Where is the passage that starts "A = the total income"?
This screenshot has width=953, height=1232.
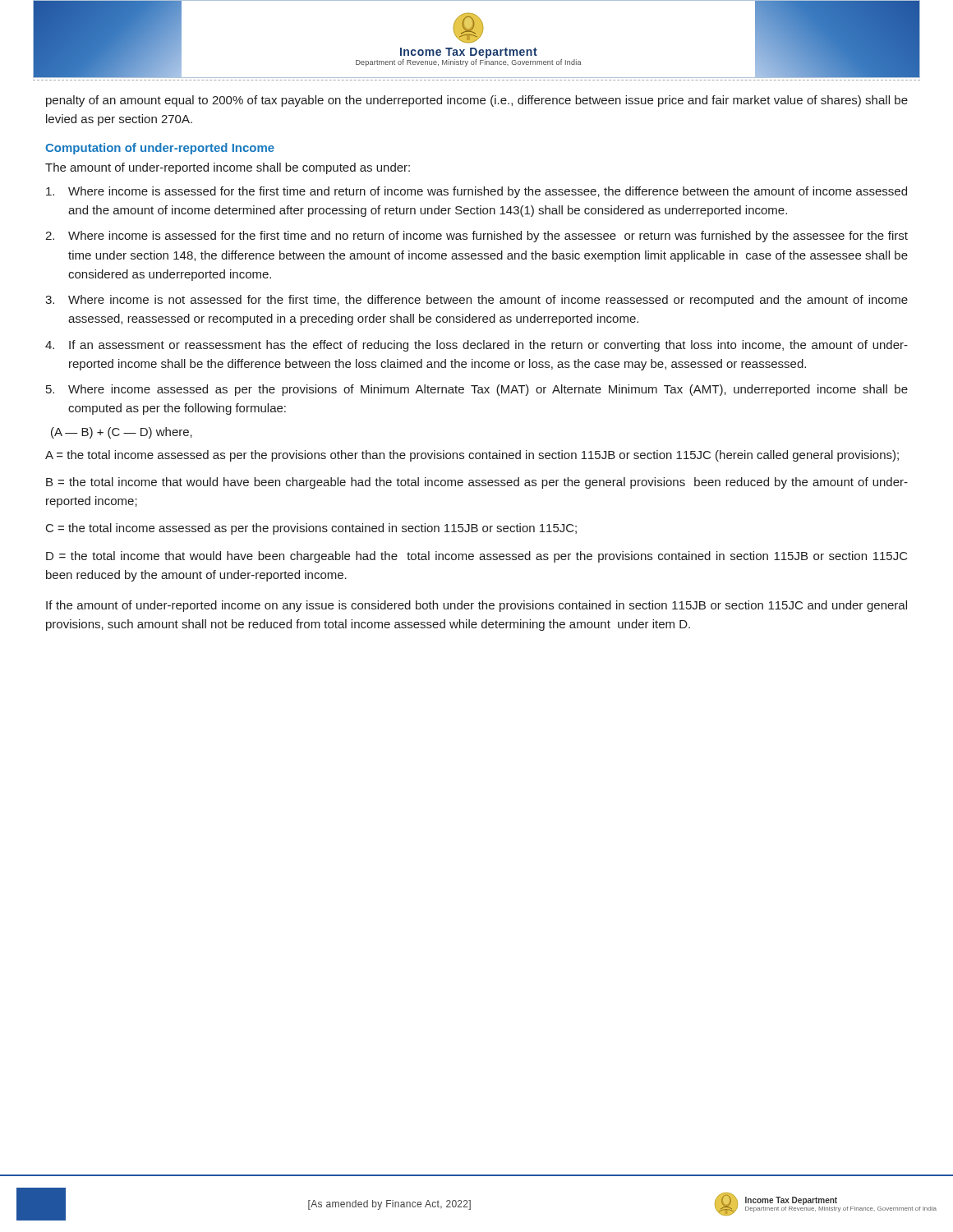(476, 454)
